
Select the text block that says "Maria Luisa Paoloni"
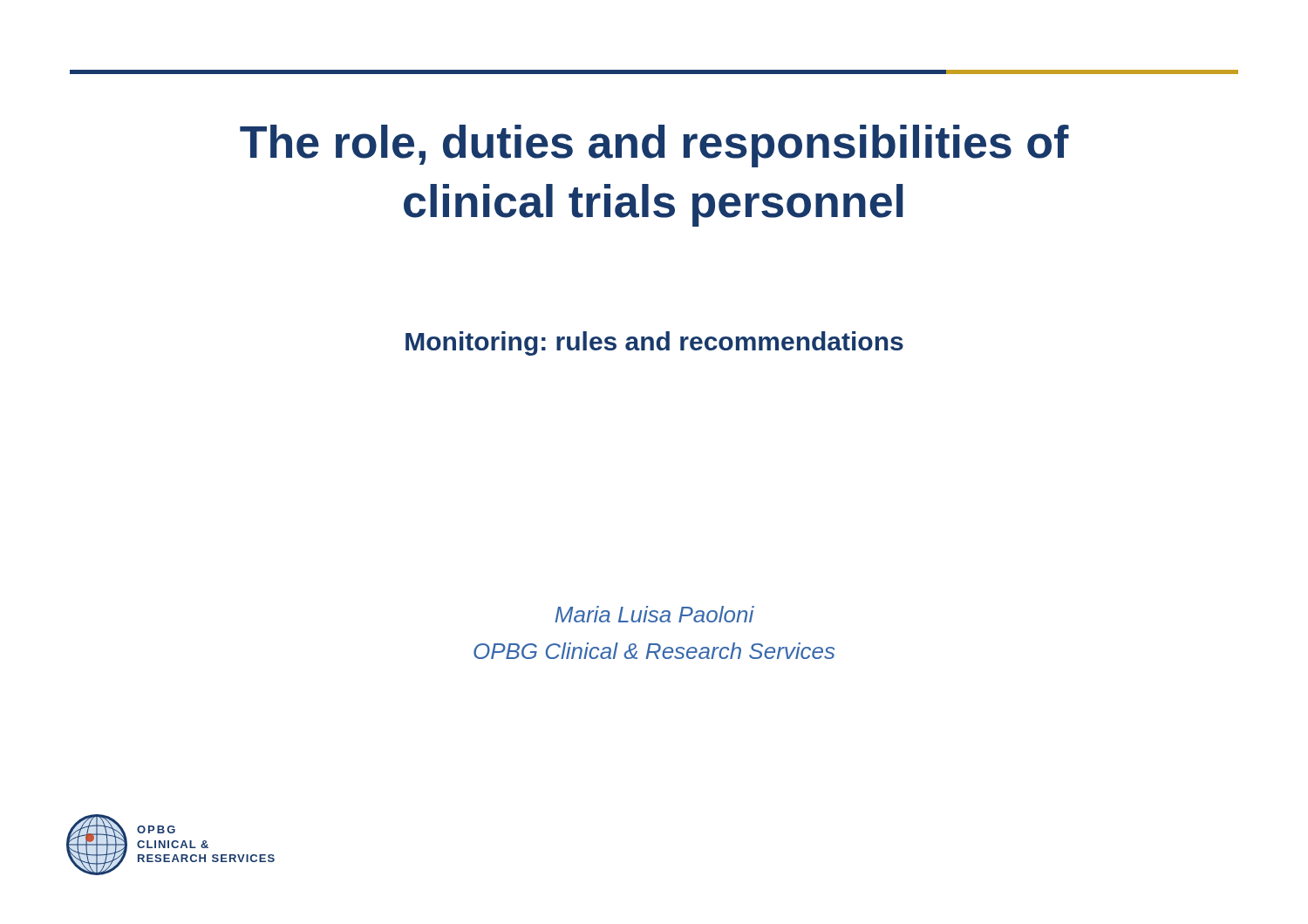point(654,633)
